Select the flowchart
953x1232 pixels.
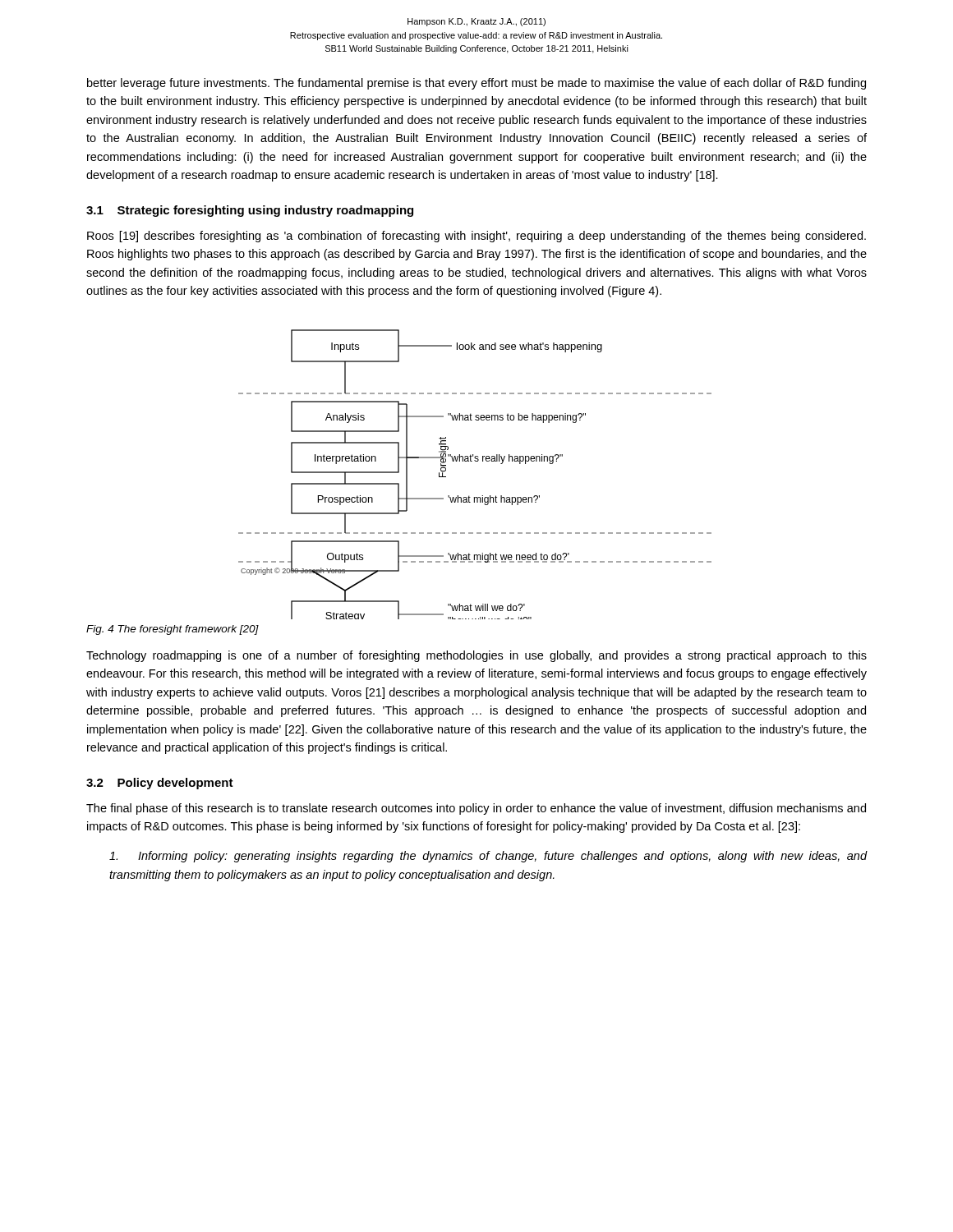[x=476, y=467]
